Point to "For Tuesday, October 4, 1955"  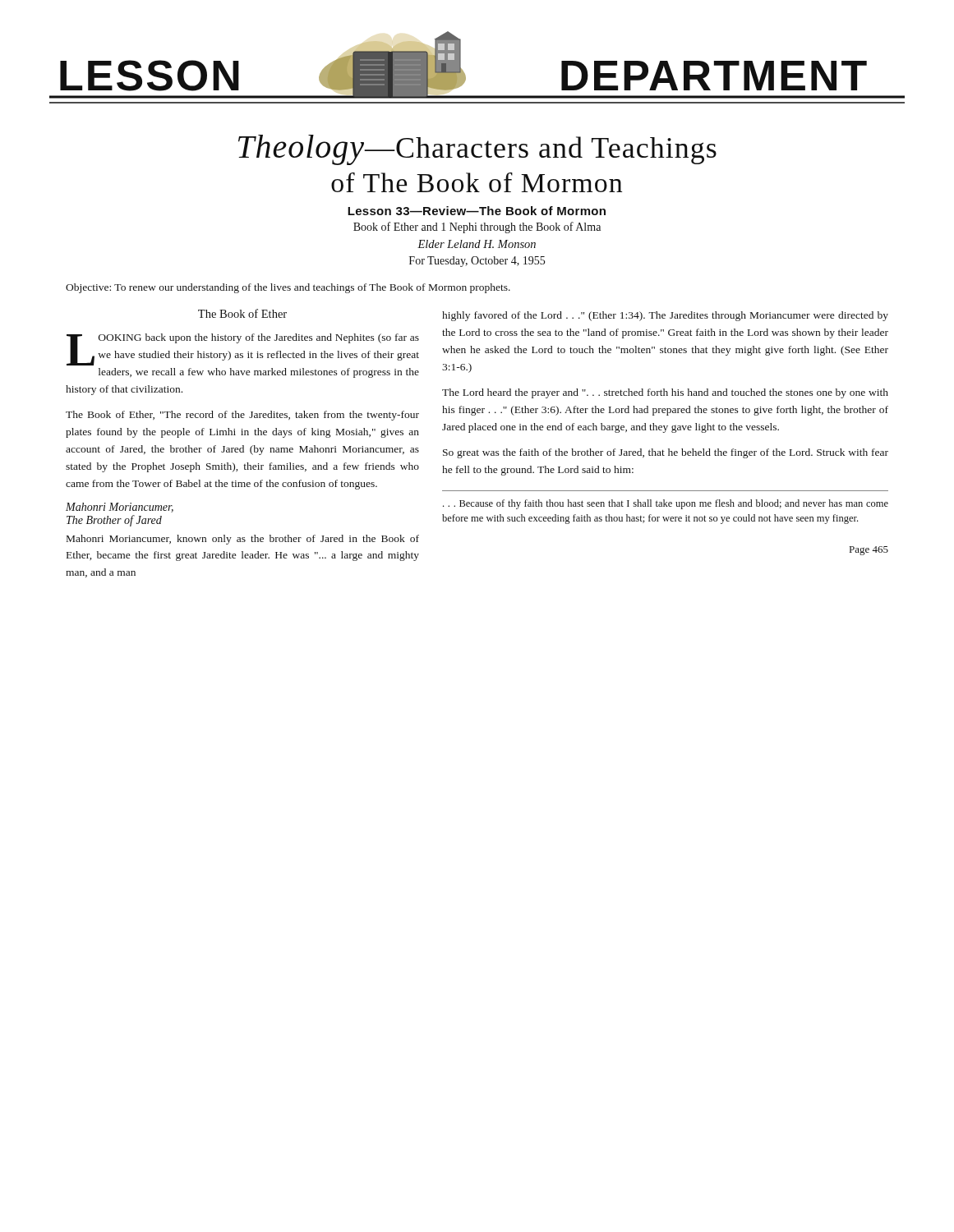coord(477,261)
